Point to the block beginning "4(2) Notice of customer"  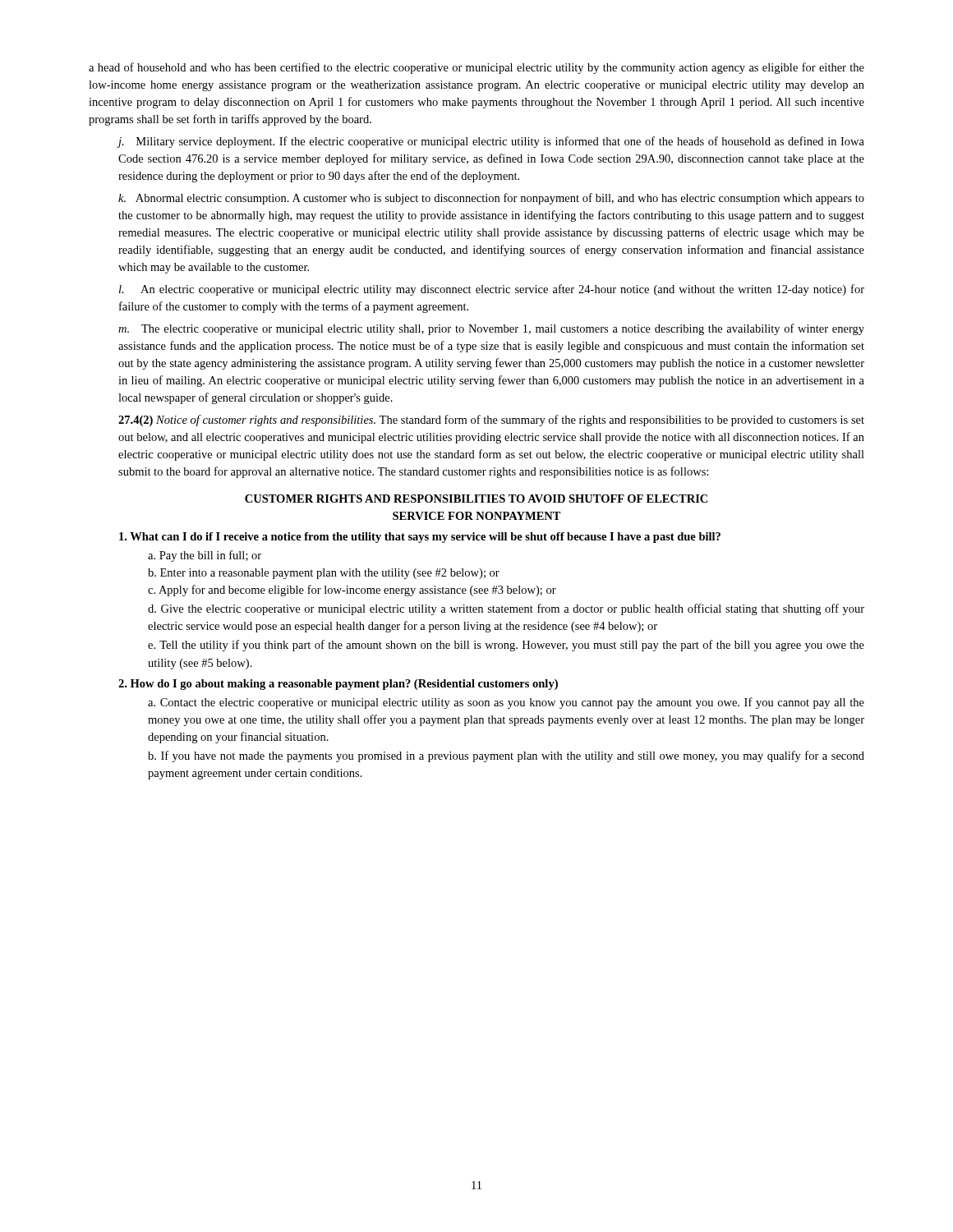click(x=476, y=446)
